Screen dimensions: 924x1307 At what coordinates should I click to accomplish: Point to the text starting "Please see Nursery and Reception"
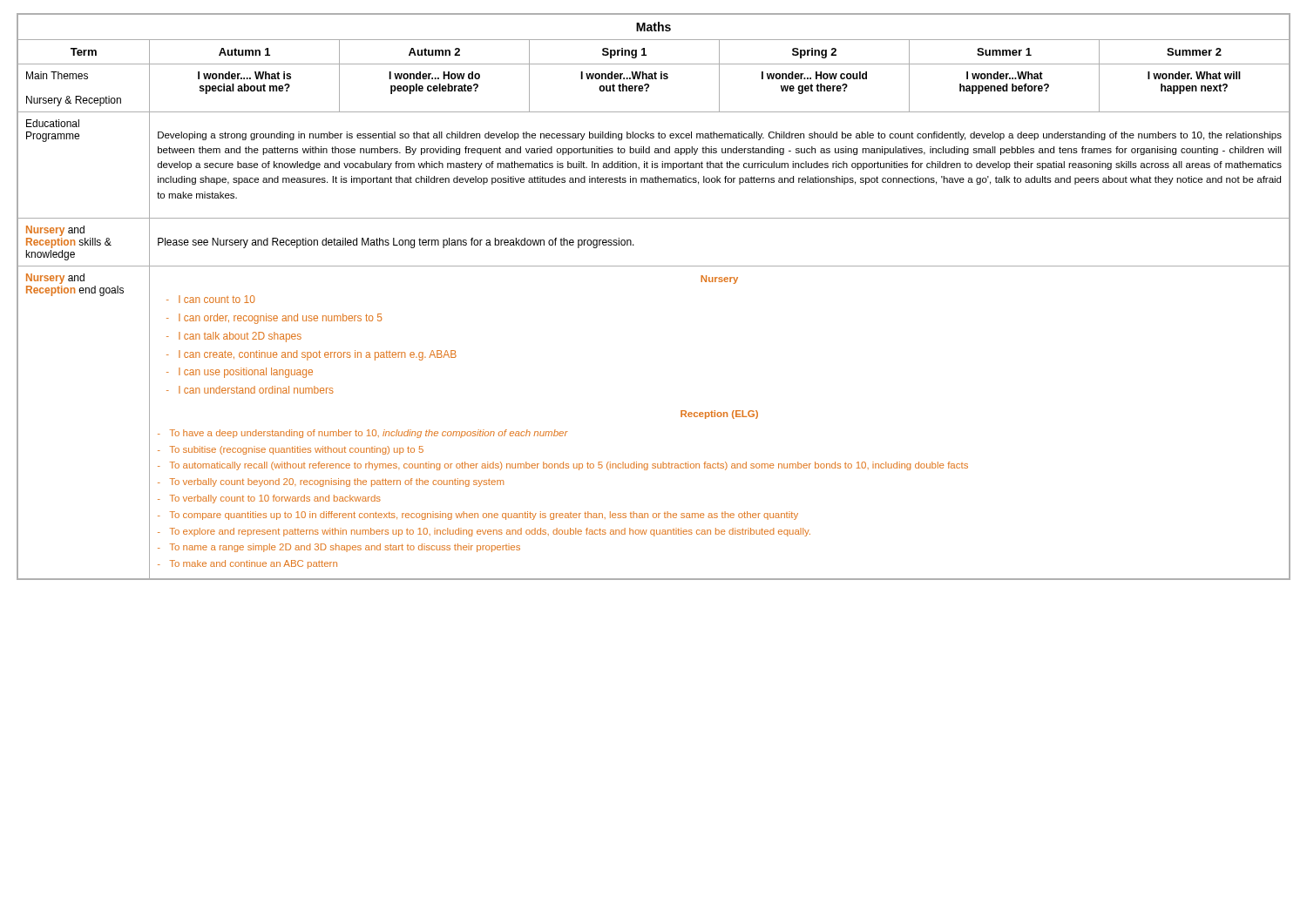pyautogui.click(x=396, y=243)
